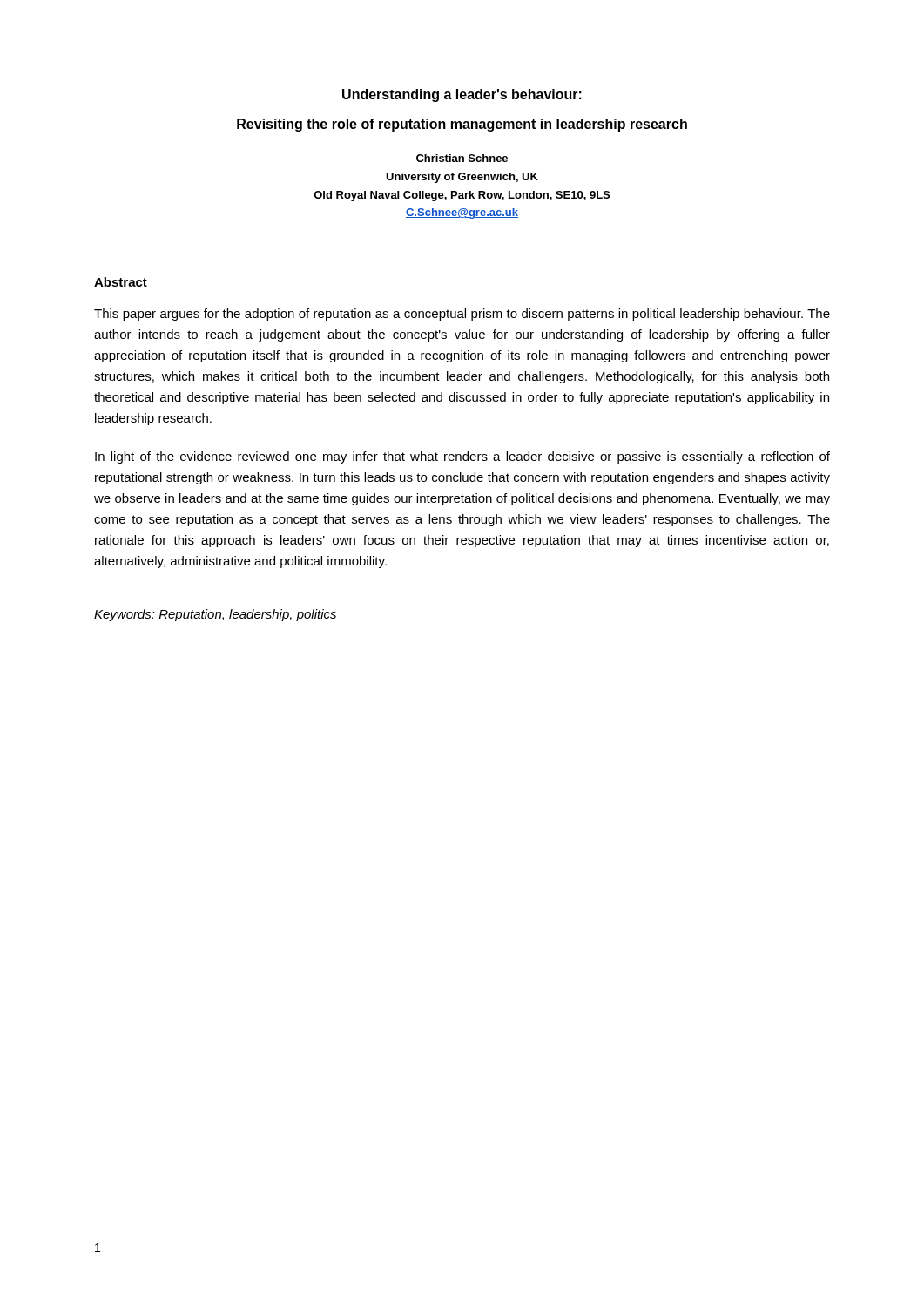Find the text starting "Christian Schnee University of"
This screenshot has height=1307, width=924.
pyautogui.click(x=462, y=185)
